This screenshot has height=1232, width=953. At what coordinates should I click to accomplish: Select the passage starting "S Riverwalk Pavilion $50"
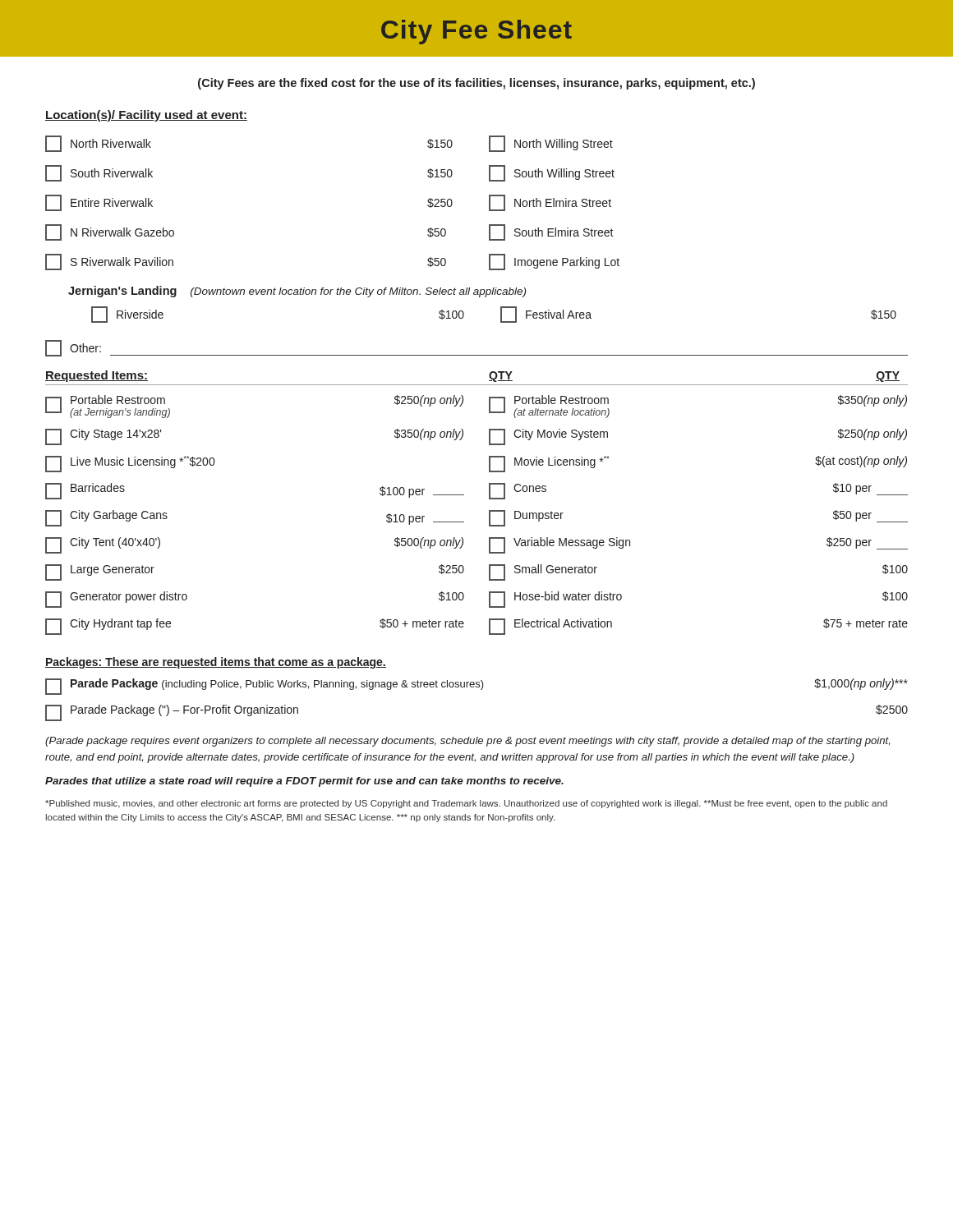[115, 262]
